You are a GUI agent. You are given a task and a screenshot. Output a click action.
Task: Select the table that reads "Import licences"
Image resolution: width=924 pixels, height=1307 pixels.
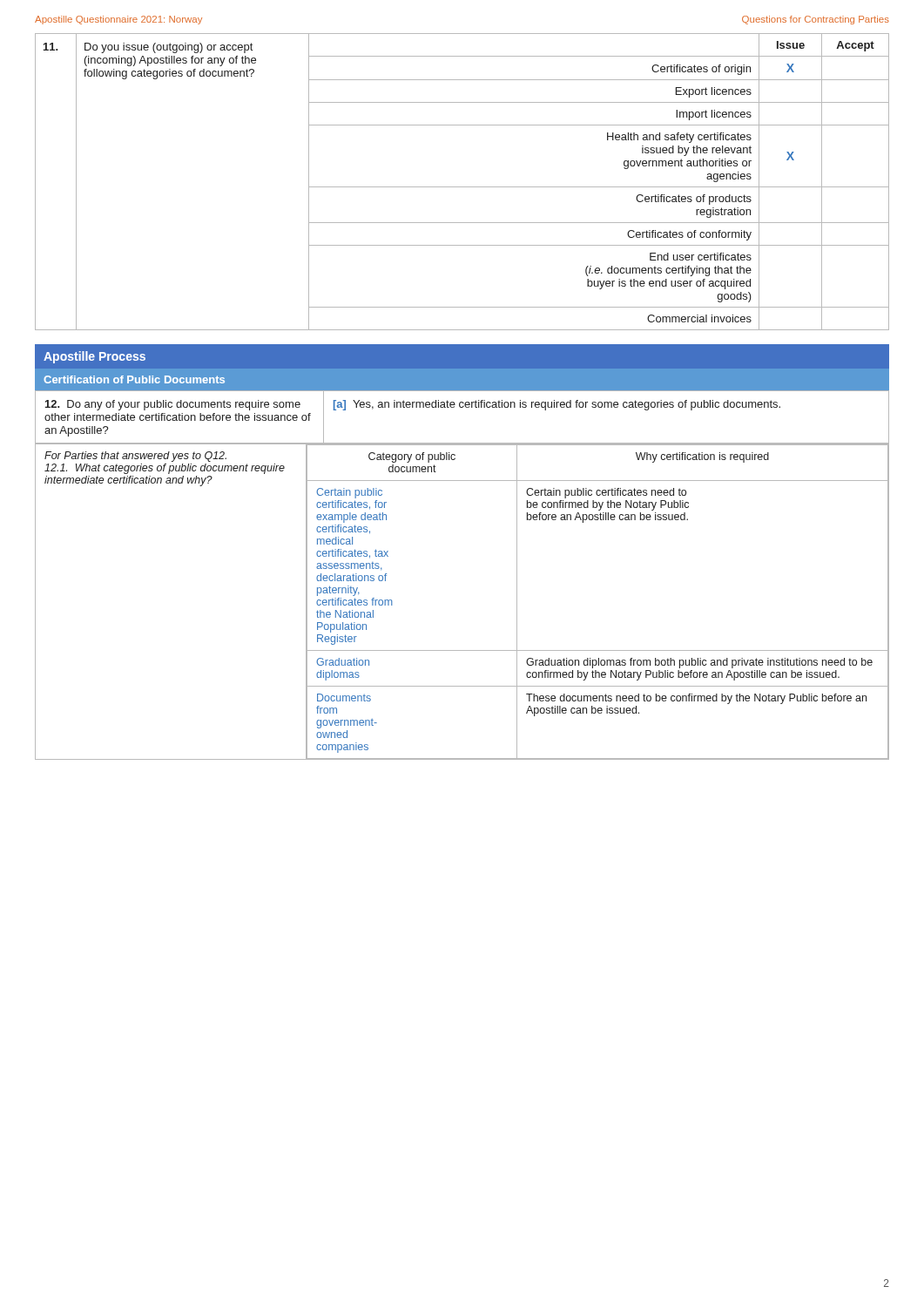point(462,182)
